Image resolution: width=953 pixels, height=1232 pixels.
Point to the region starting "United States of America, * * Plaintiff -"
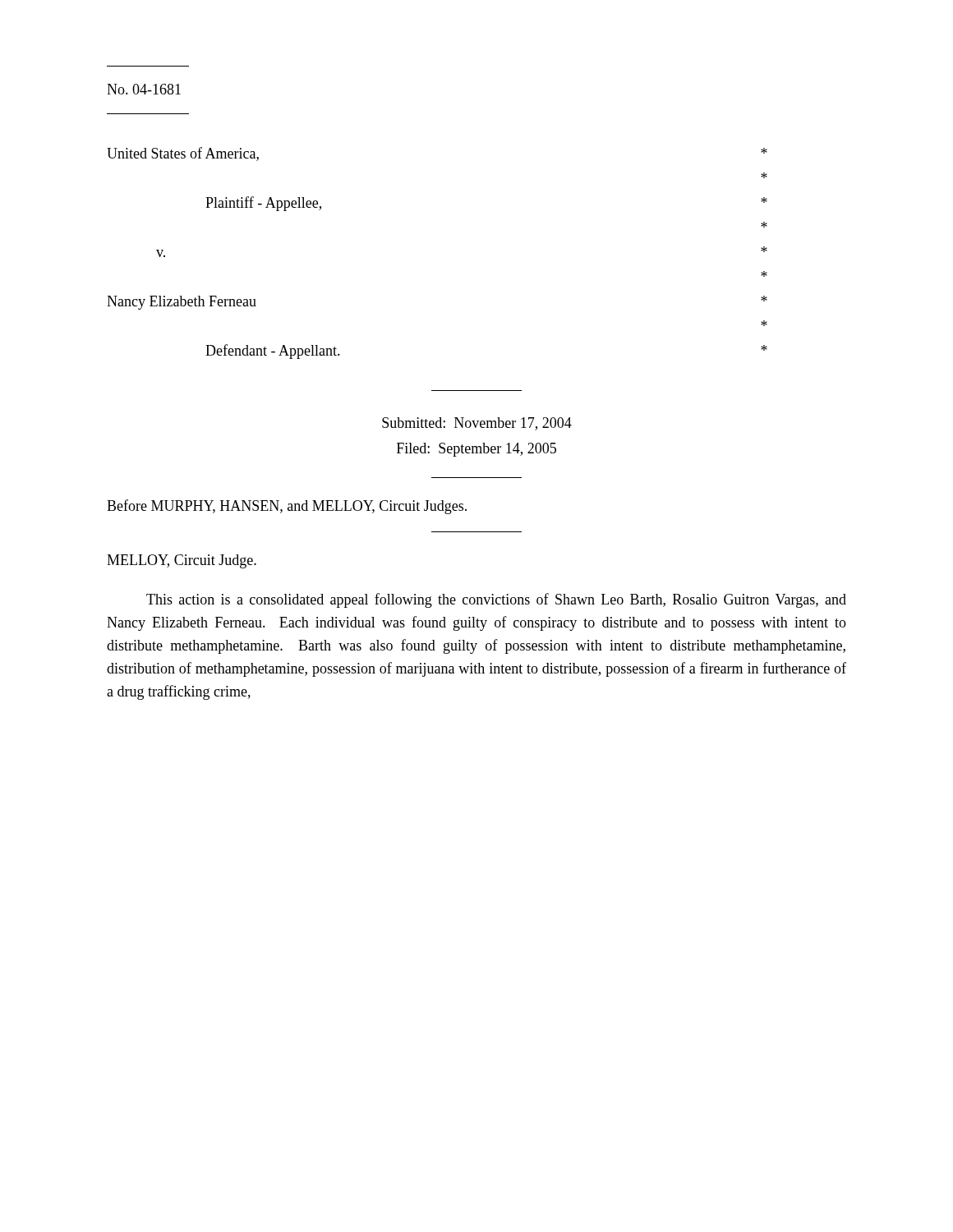pos(183,154)
